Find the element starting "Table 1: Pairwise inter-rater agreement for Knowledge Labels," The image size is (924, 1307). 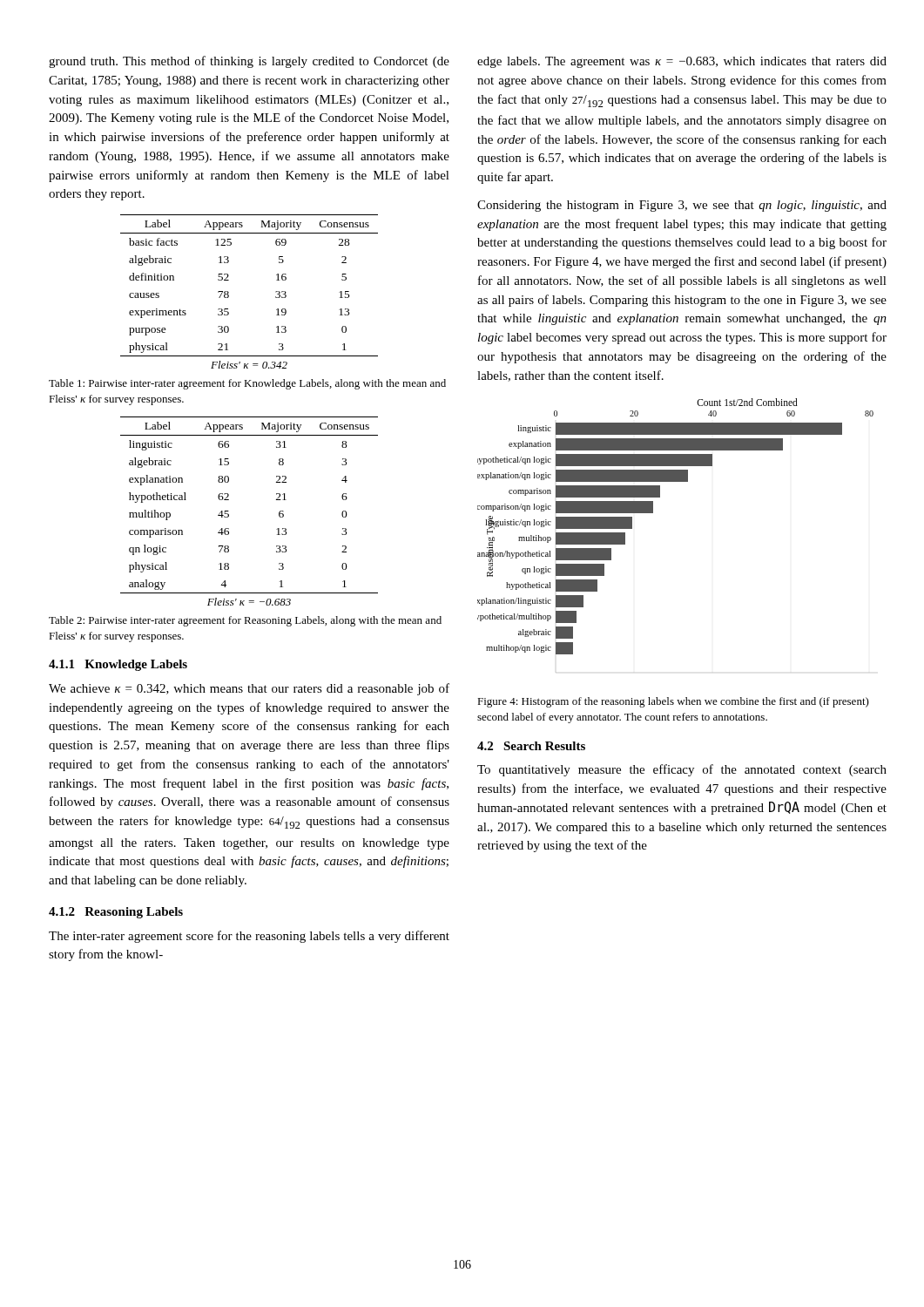pyautogui.click(x=249, y=391)
